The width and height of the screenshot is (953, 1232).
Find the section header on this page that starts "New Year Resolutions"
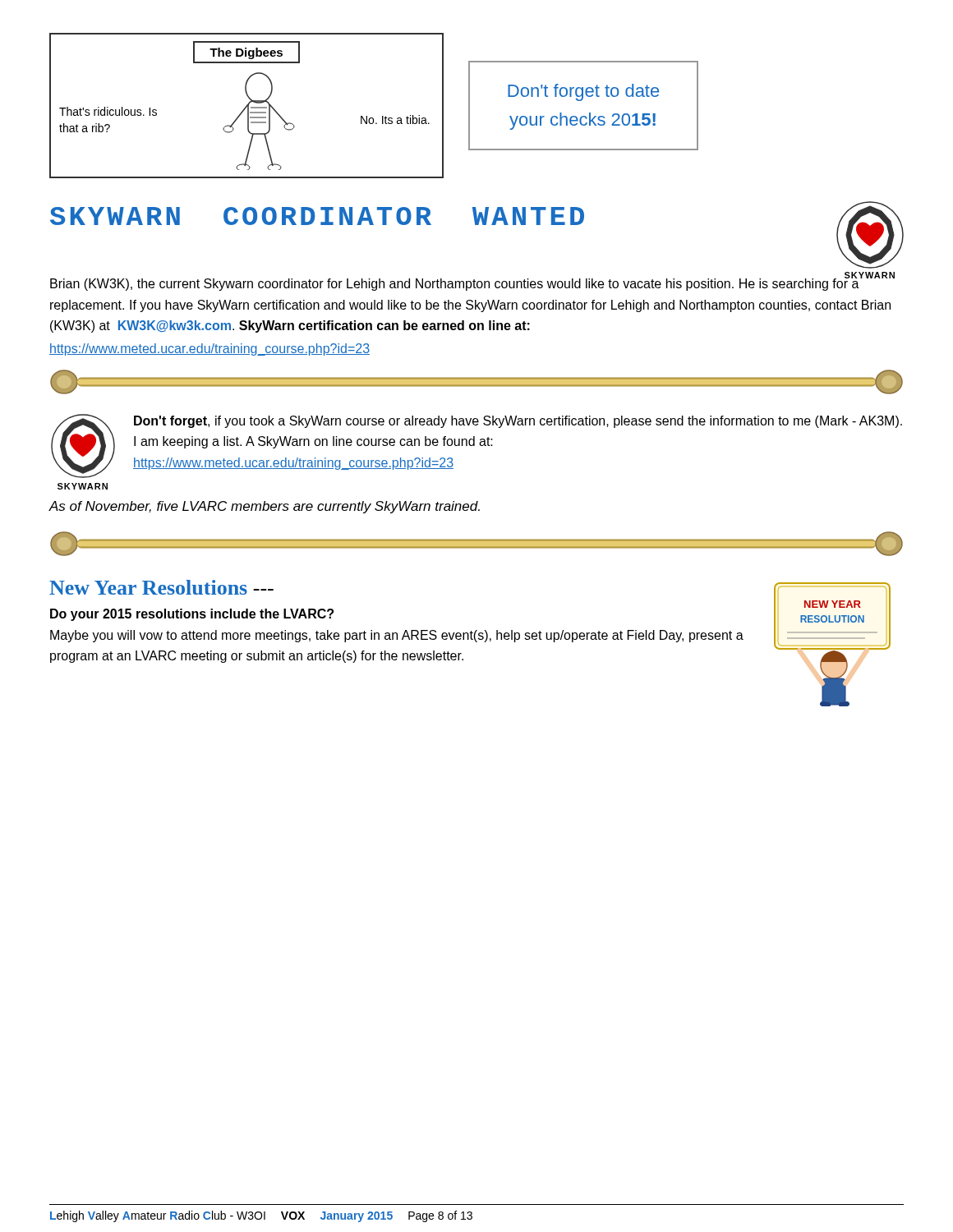(x=162, y=588)
